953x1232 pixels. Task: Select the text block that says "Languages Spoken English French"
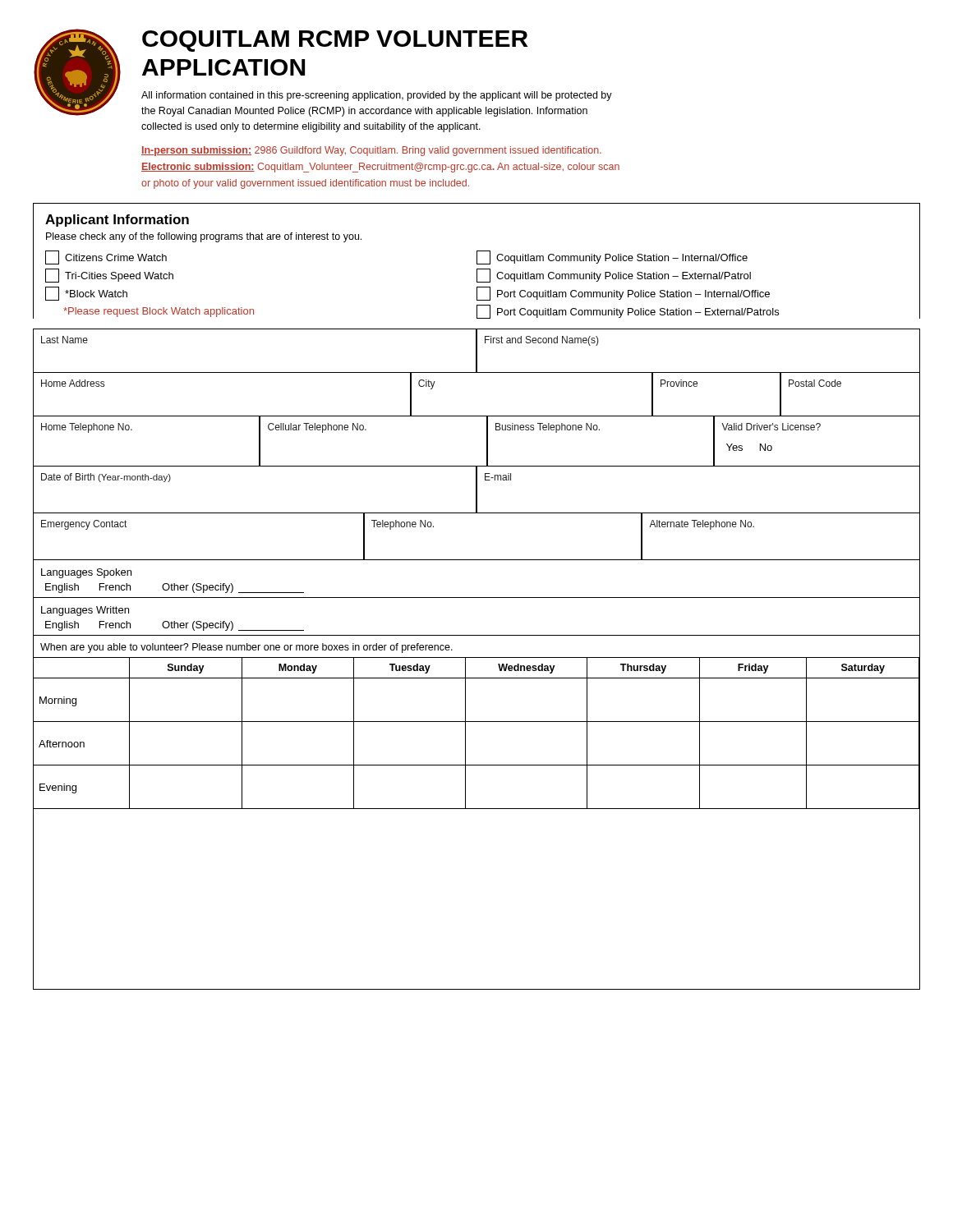(x=86, y=573)
